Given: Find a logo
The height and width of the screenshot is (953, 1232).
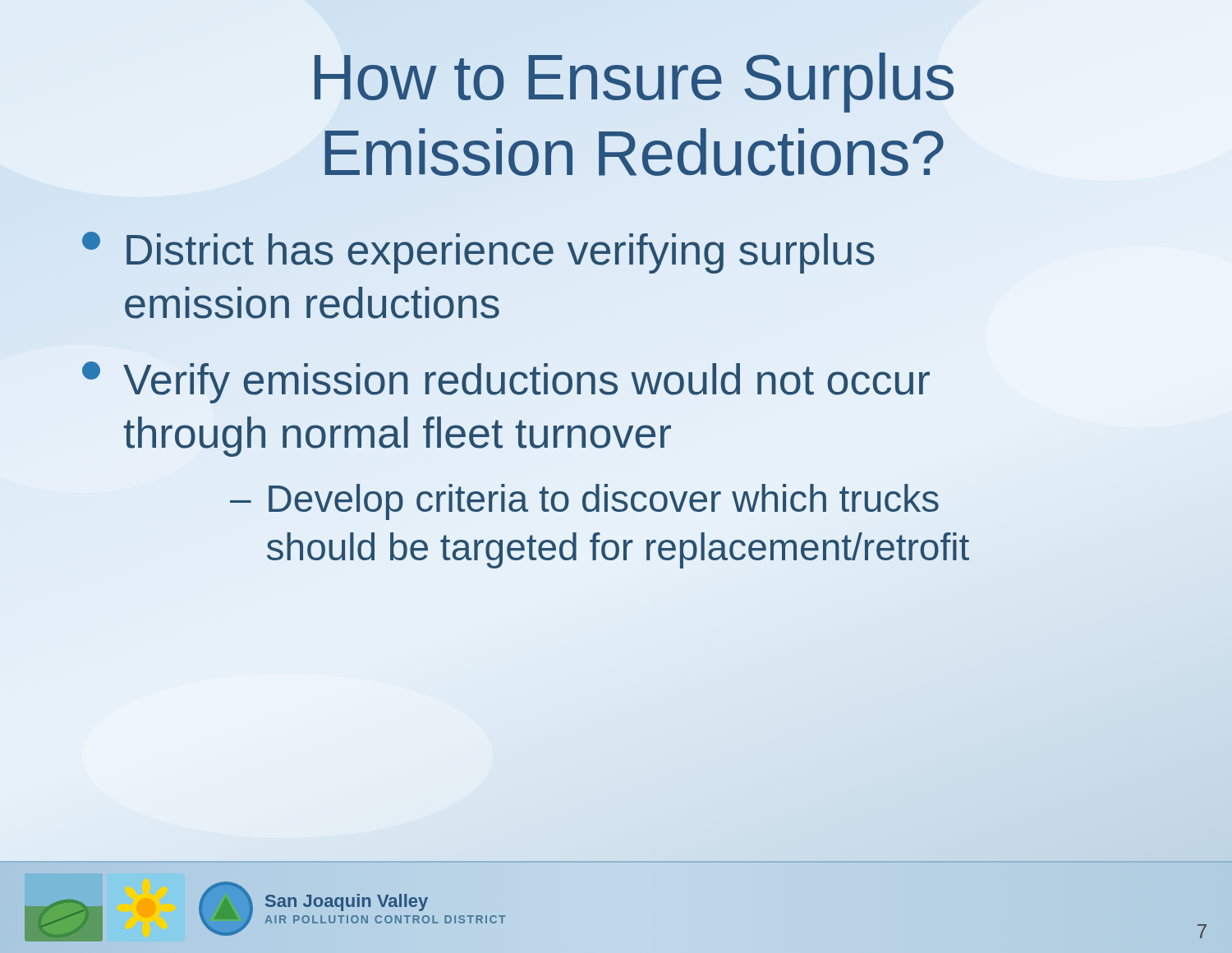Looking at the screenshot, I should click(x=266, y=908).
